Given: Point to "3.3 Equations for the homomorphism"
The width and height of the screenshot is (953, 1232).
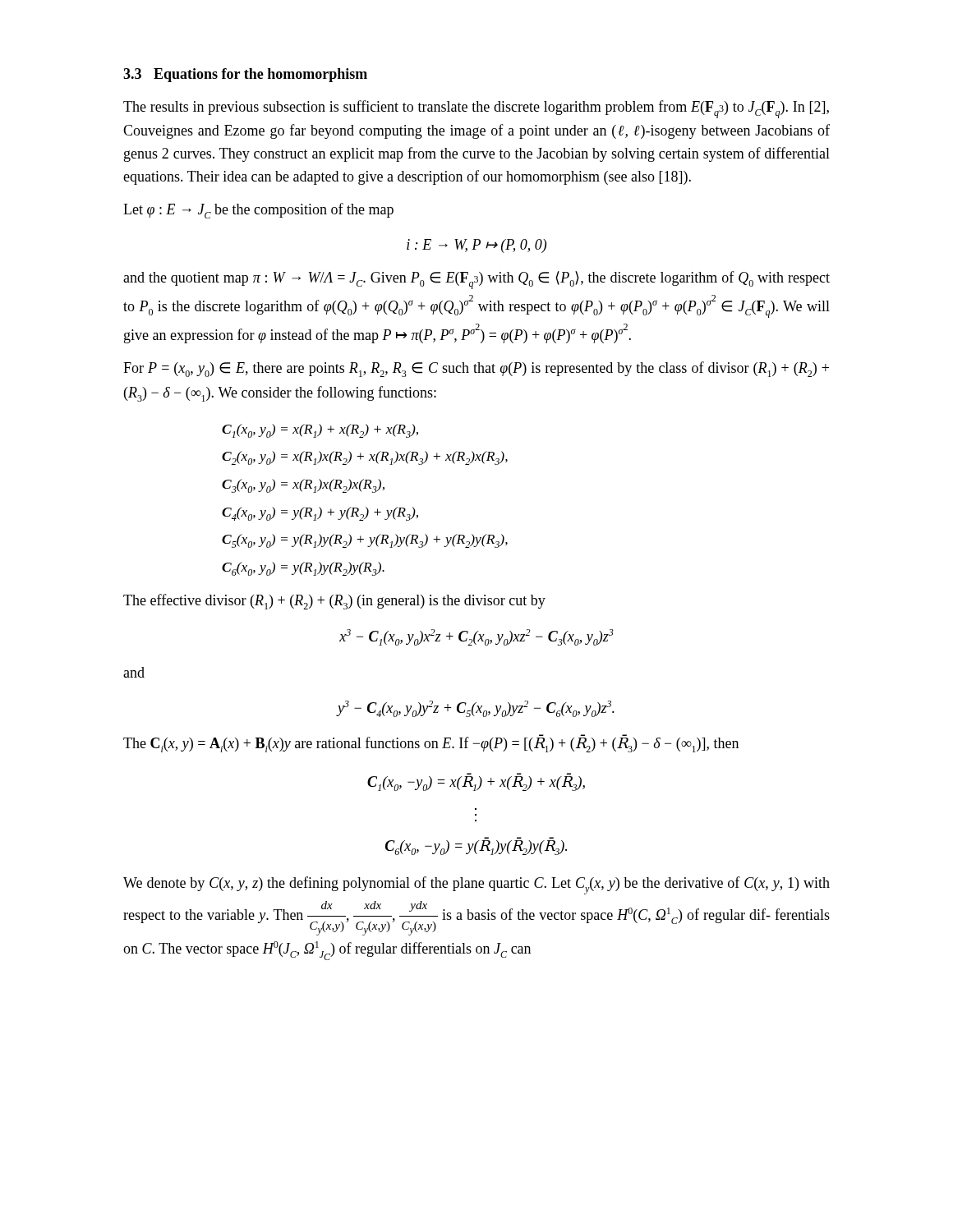Looking at the screenshot, I should (245, 74).
